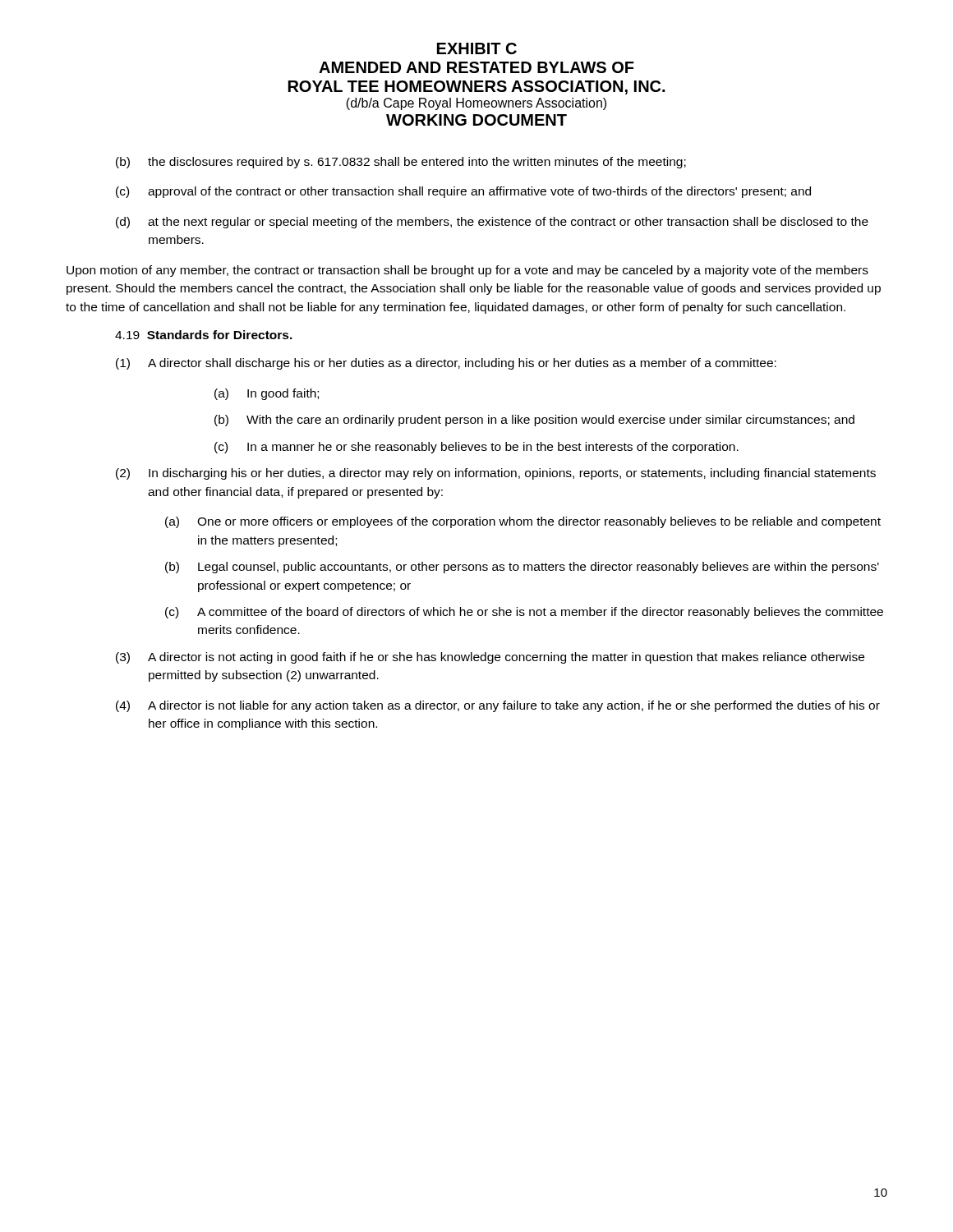Where is the title that starts "EXHIBIT C AMENDED AND RESTATED BYLAWS"?

tap(476, 85)
